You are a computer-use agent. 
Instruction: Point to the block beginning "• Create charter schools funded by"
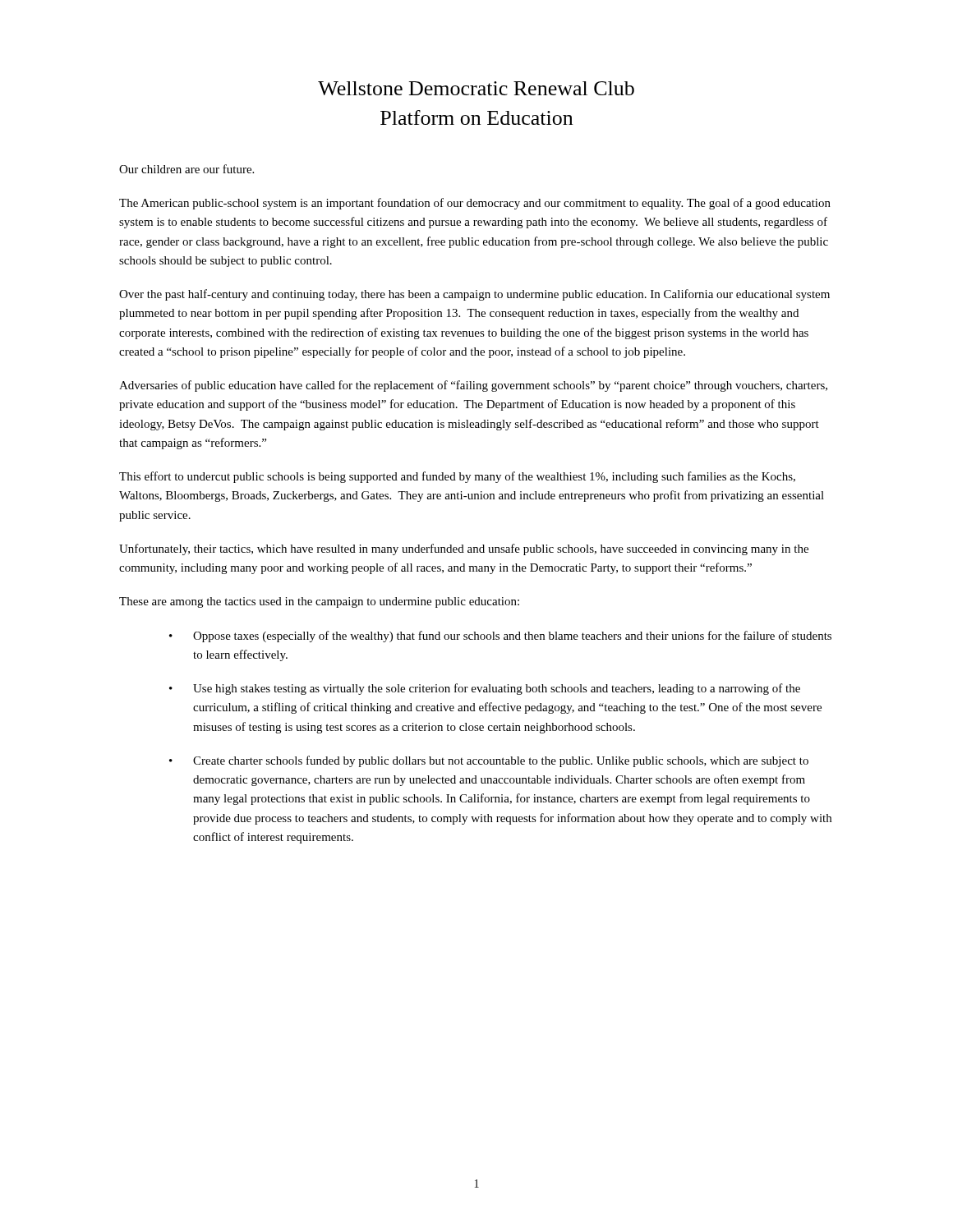[501, 799]
